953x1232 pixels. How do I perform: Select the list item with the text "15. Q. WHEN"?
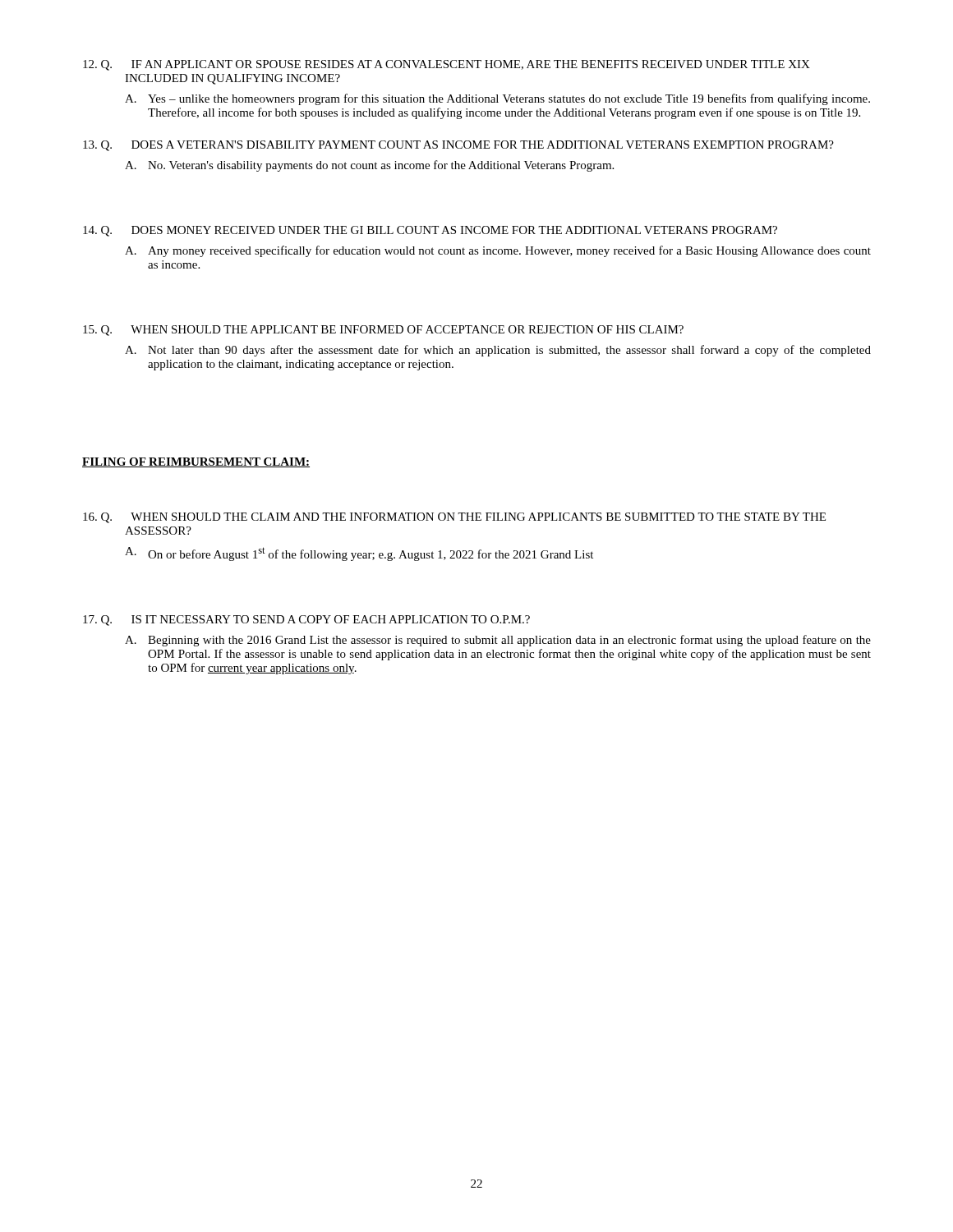[x=476, y=347]
